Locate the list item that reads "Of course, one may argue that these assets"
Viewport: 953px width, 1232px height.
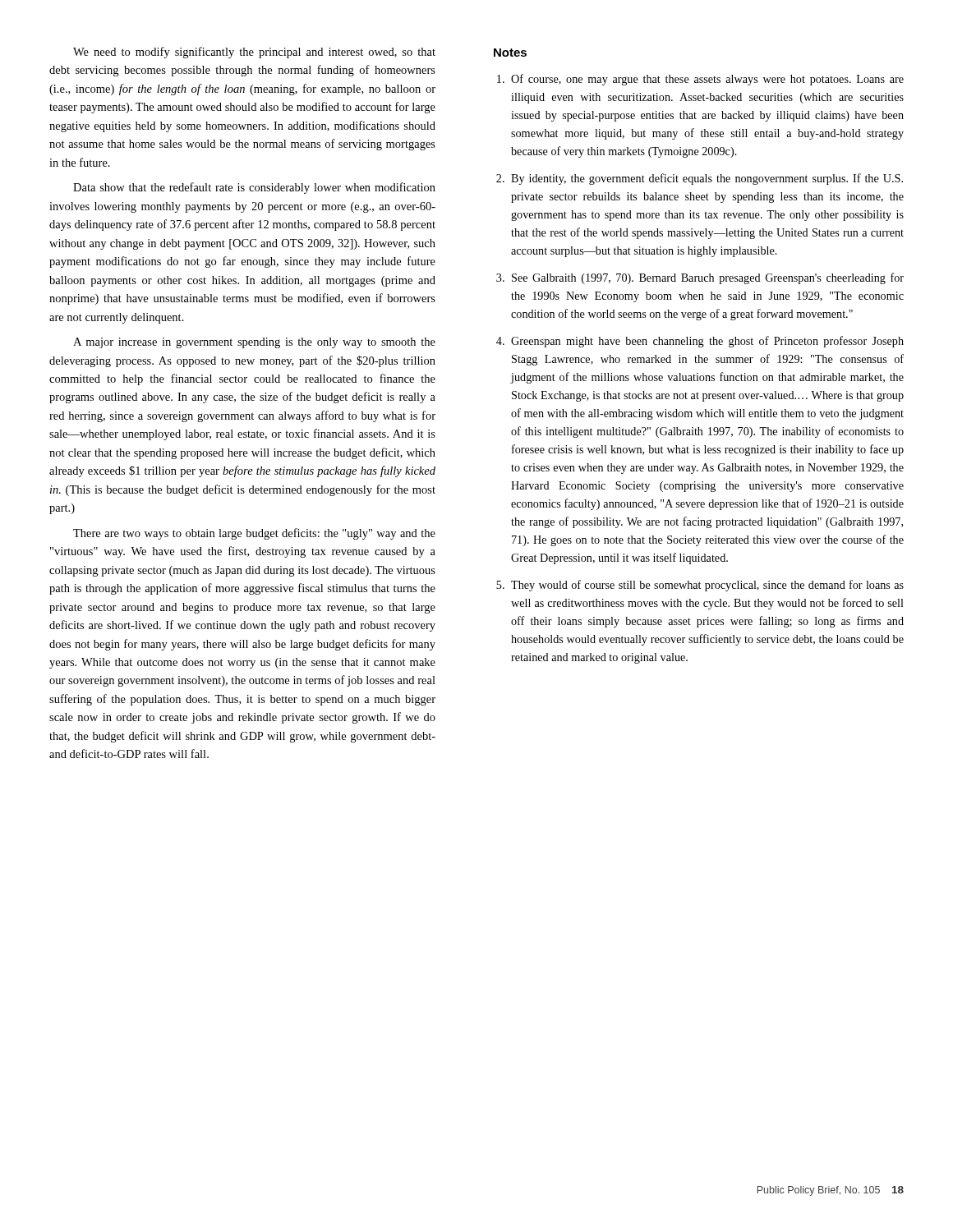point(706,115)
